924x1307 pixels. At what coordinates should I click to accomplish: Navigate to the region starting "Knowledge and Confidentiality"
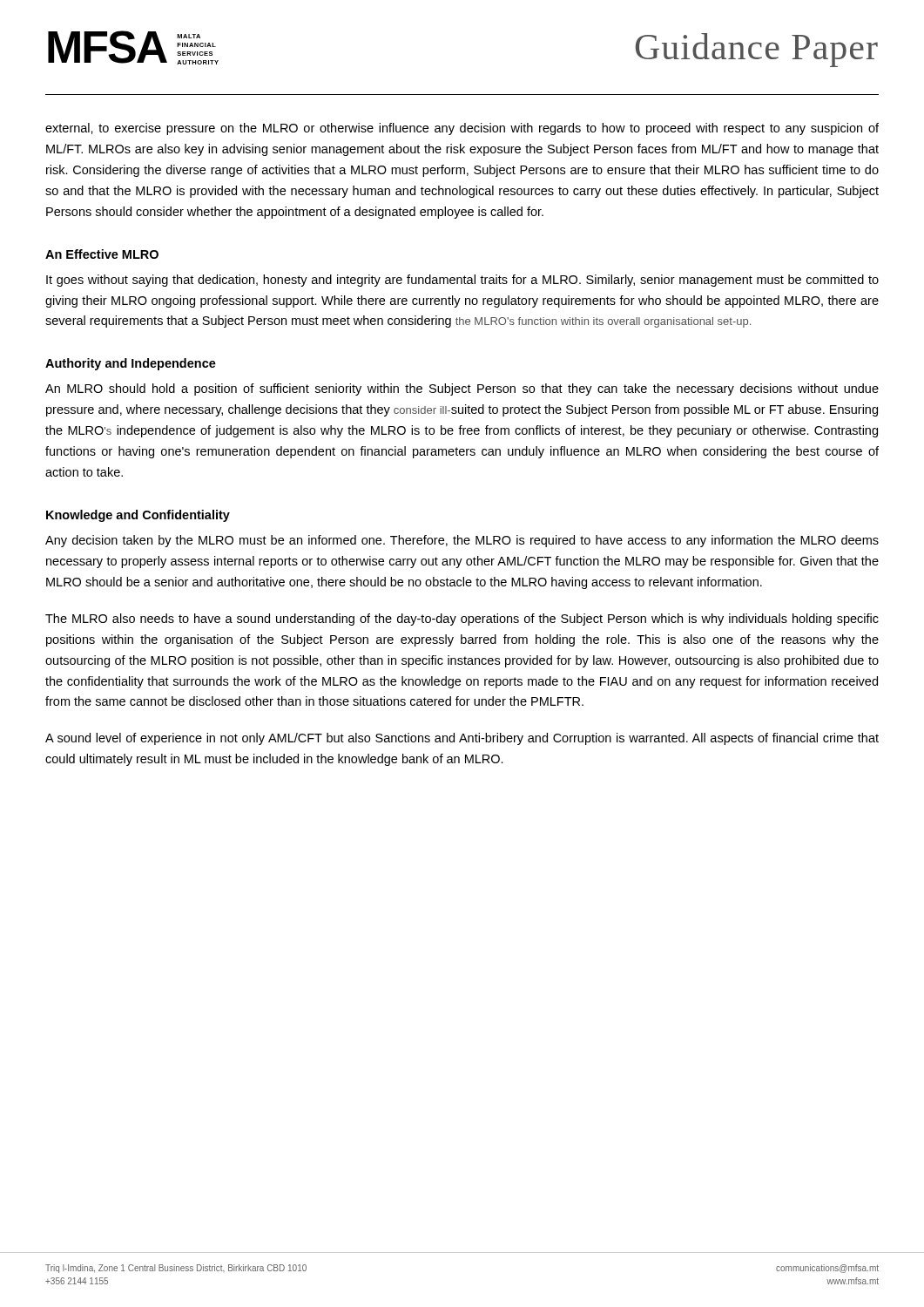coord(138,516)
